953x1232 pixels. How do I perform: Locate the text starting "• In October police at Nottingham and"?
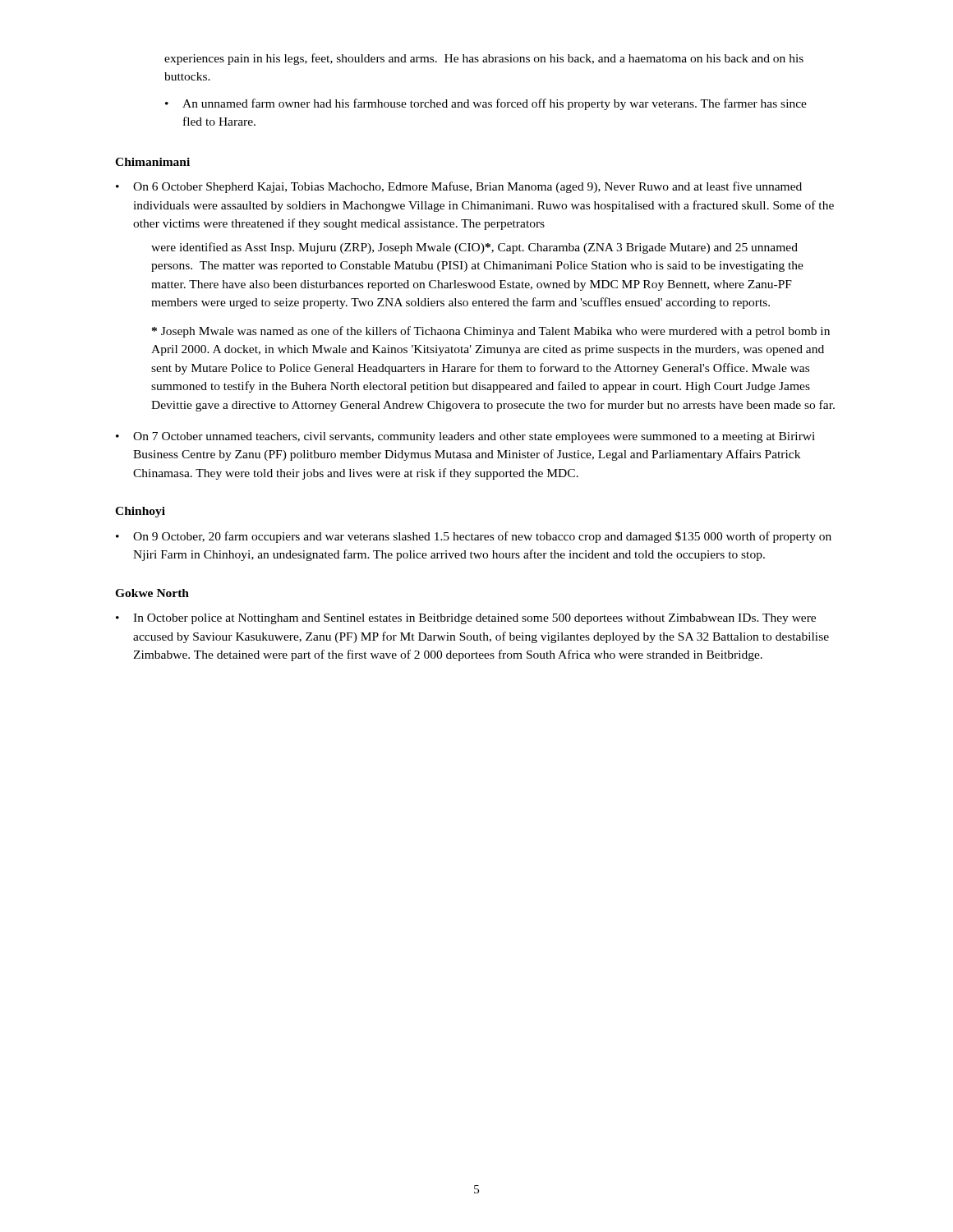476,637
